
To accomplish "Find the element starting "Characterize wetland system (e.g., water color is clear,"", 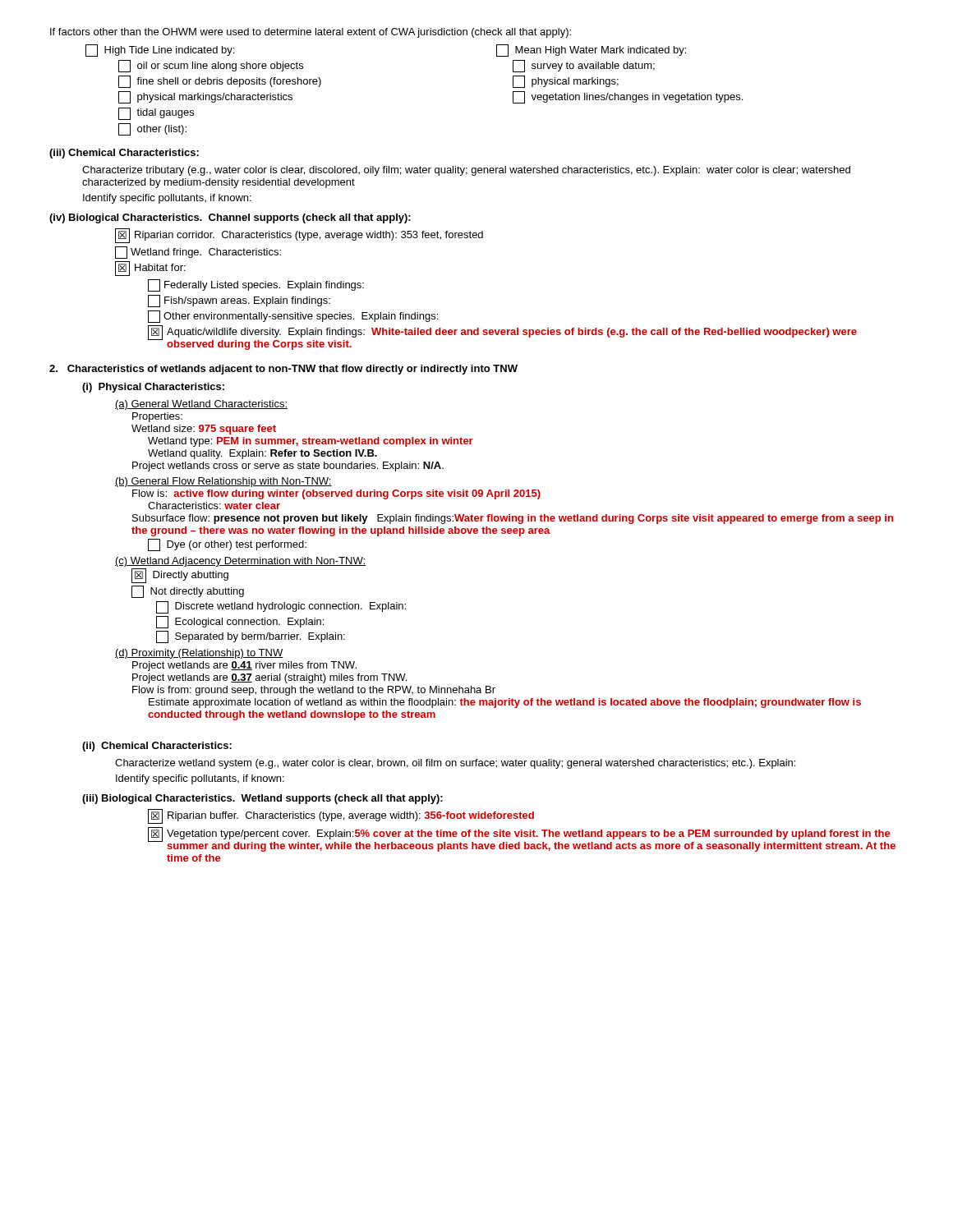I will click(456, 762).
